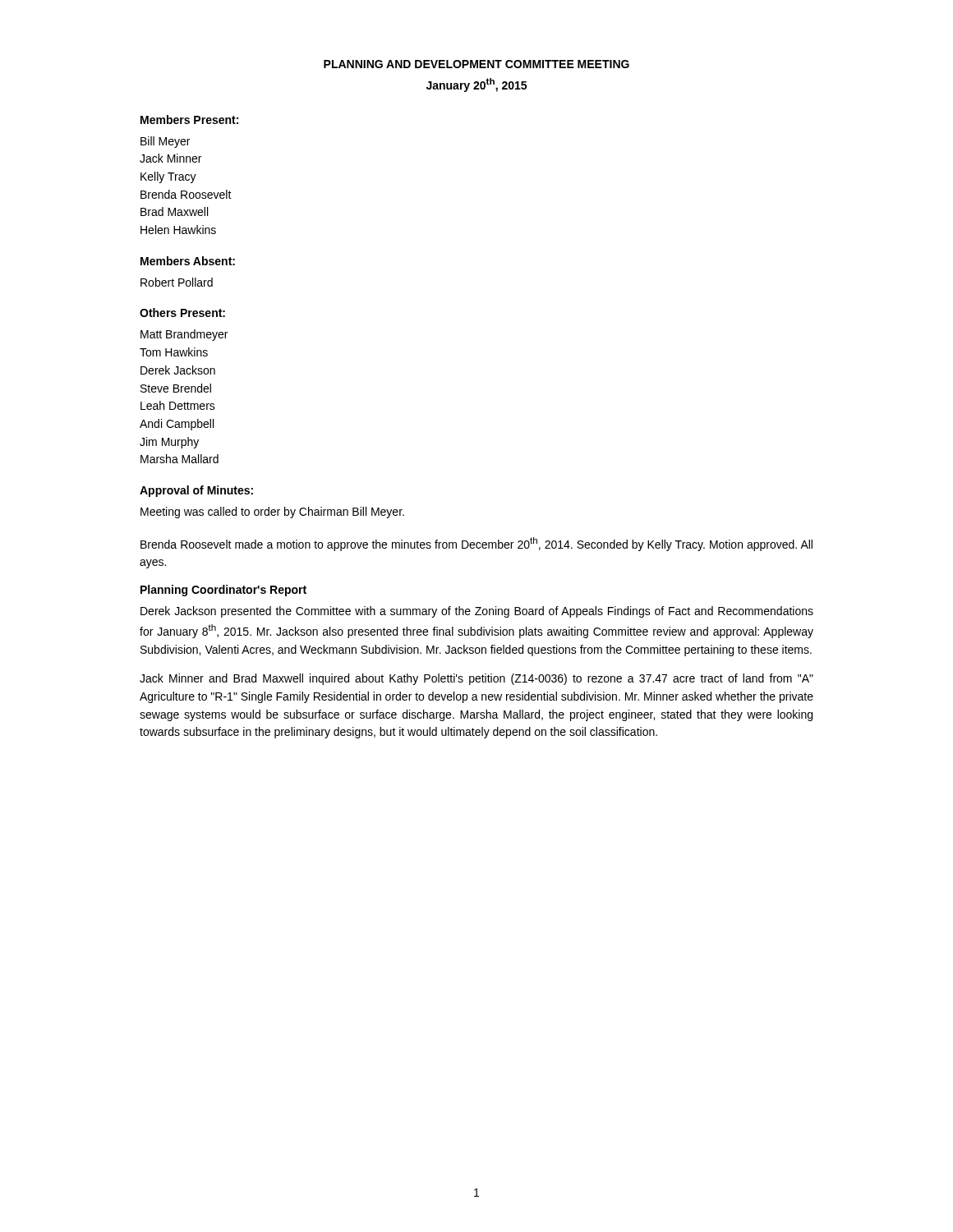Find the text starting "PLANNING AND DEVELOPMENT COMMITTEE MEETING"

click(x=476, y=64)
